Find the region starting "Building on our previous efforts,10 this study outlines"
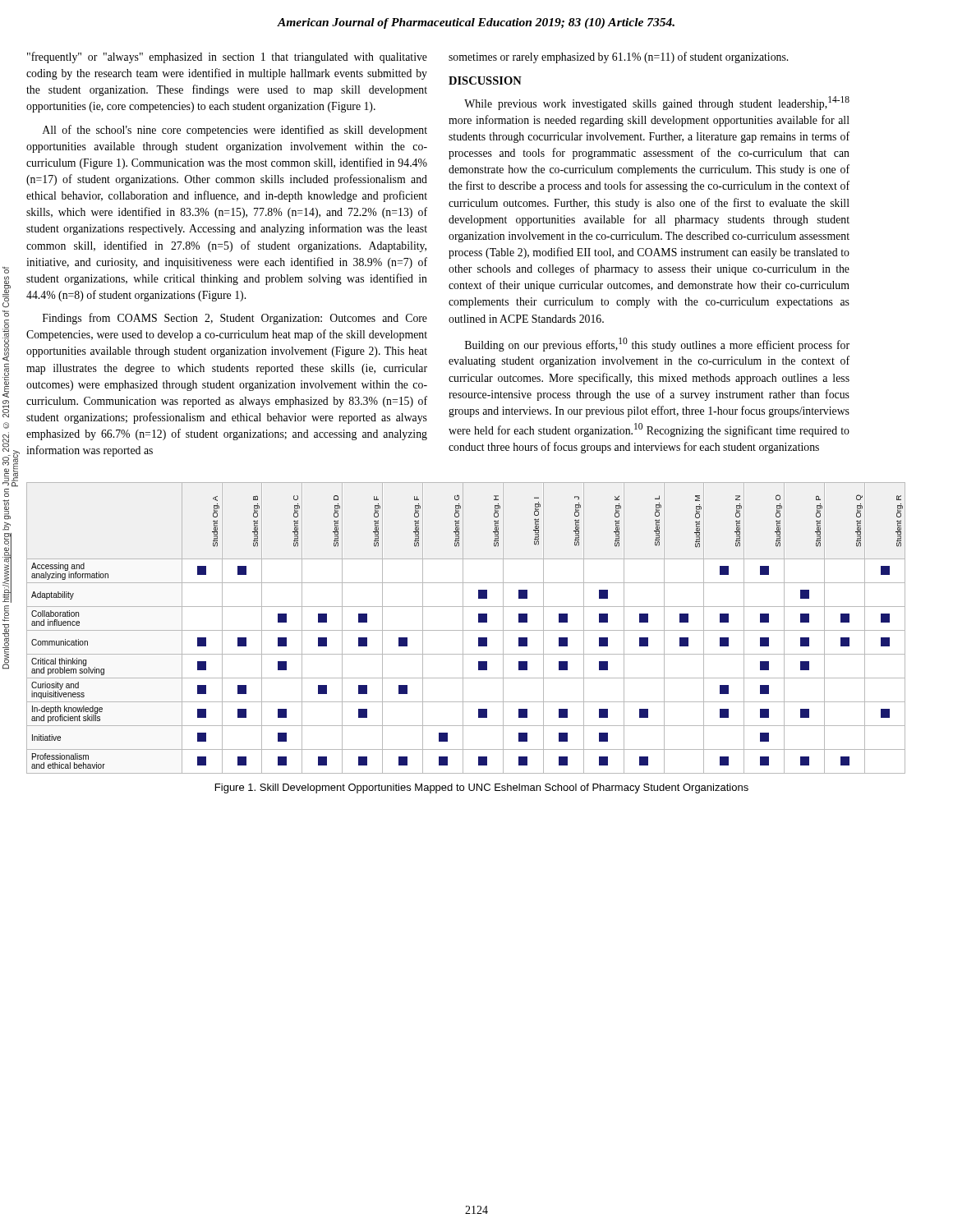Image resolution: width=953 pixels, height=1232 pixels. point(649,394)
